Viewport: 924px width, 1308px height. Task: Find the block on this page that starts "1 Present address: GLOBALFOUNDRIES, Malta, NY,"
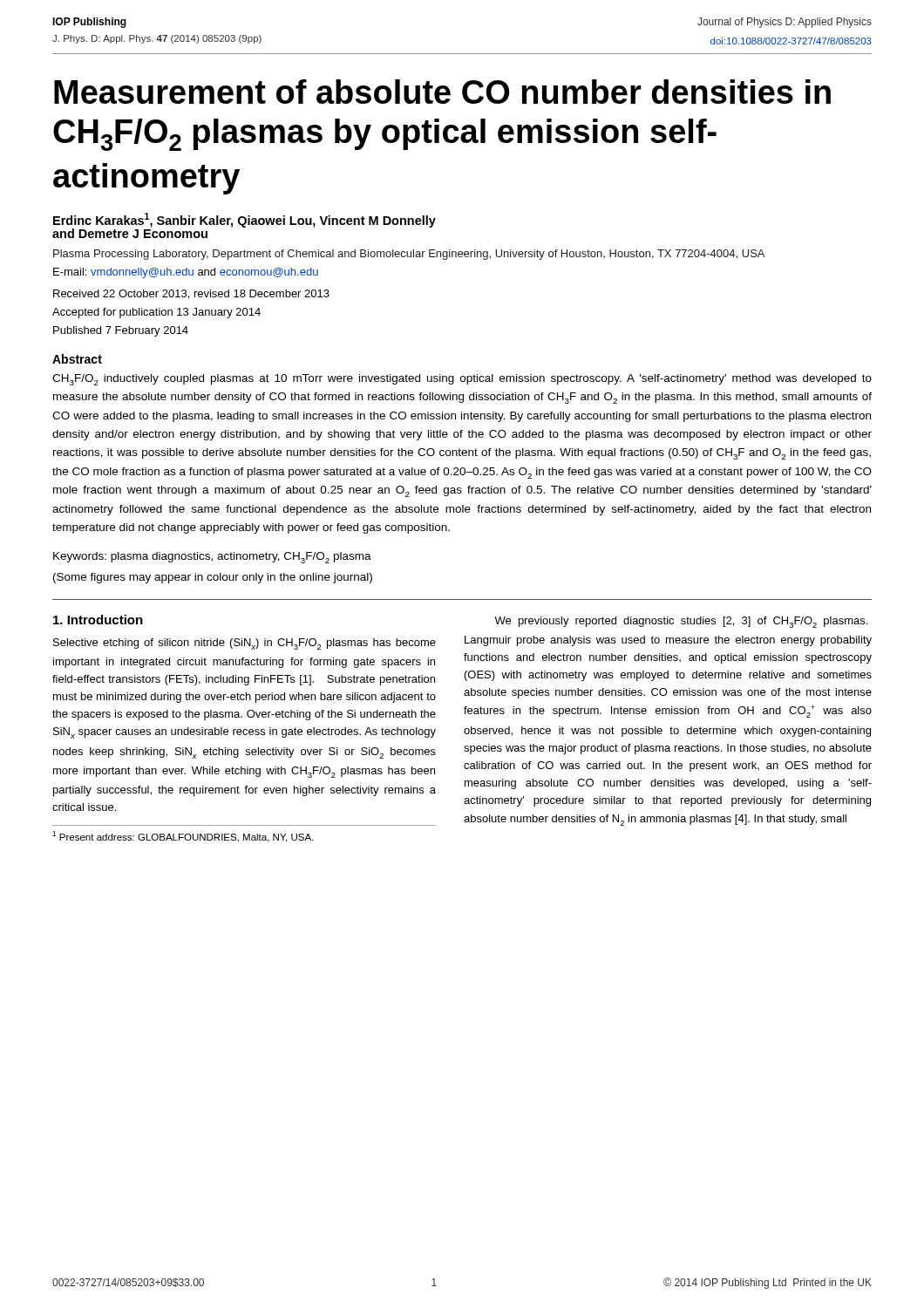click(x=183, y=836)
